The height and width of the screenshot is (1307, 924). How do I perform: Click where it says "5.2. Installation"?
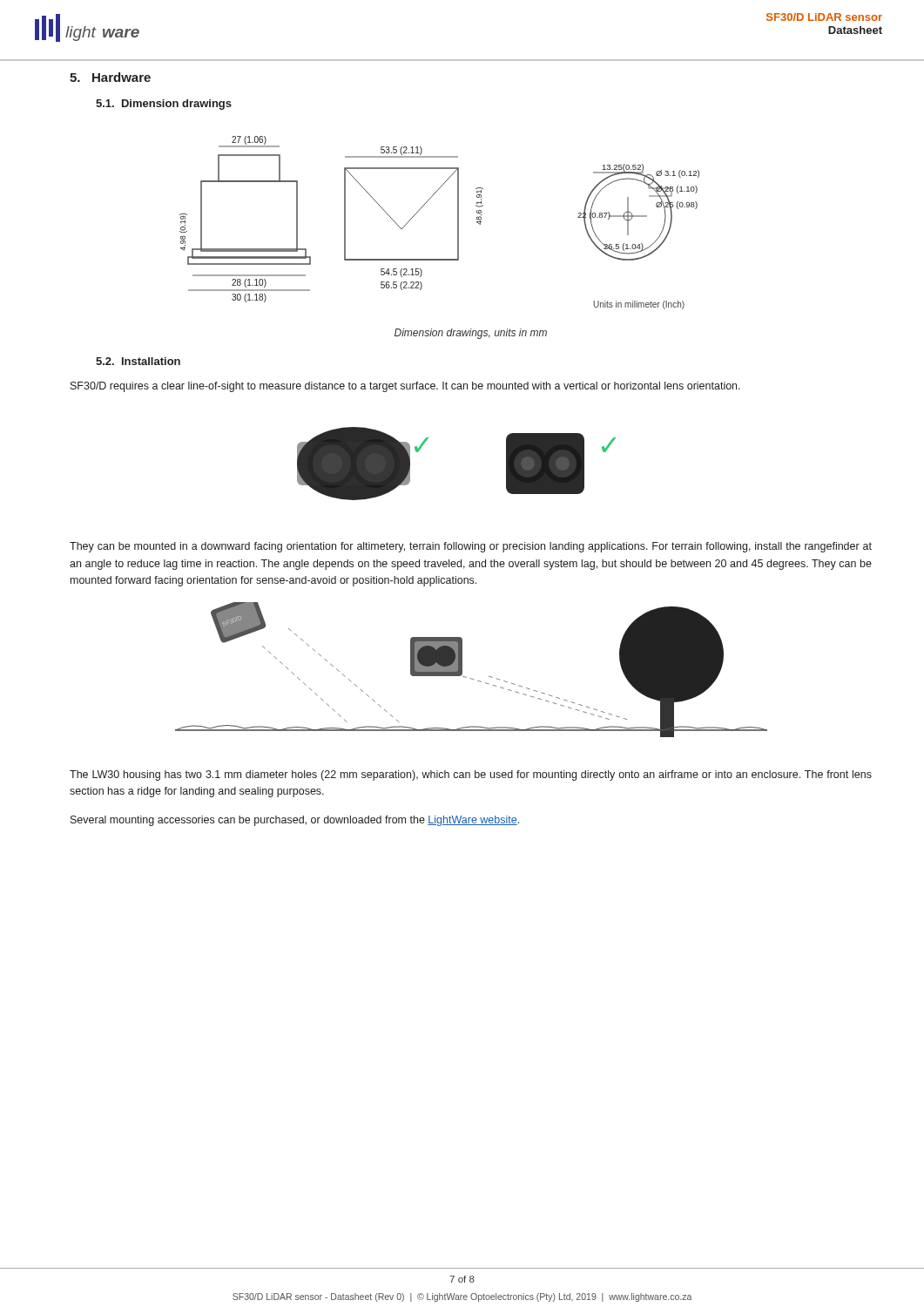pos(138,361)
